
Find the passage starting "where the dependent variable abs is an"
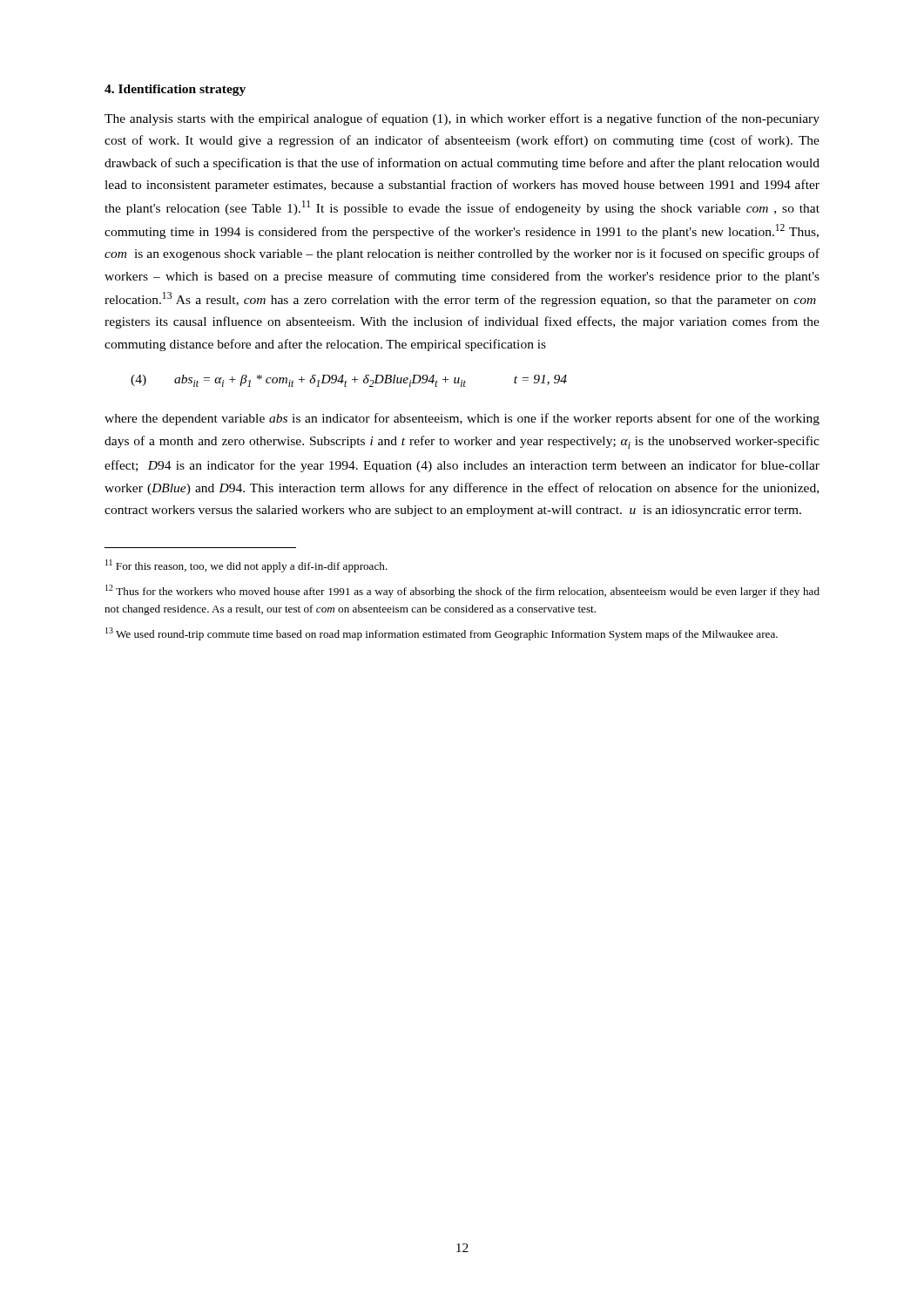click(x=462, y=464)
